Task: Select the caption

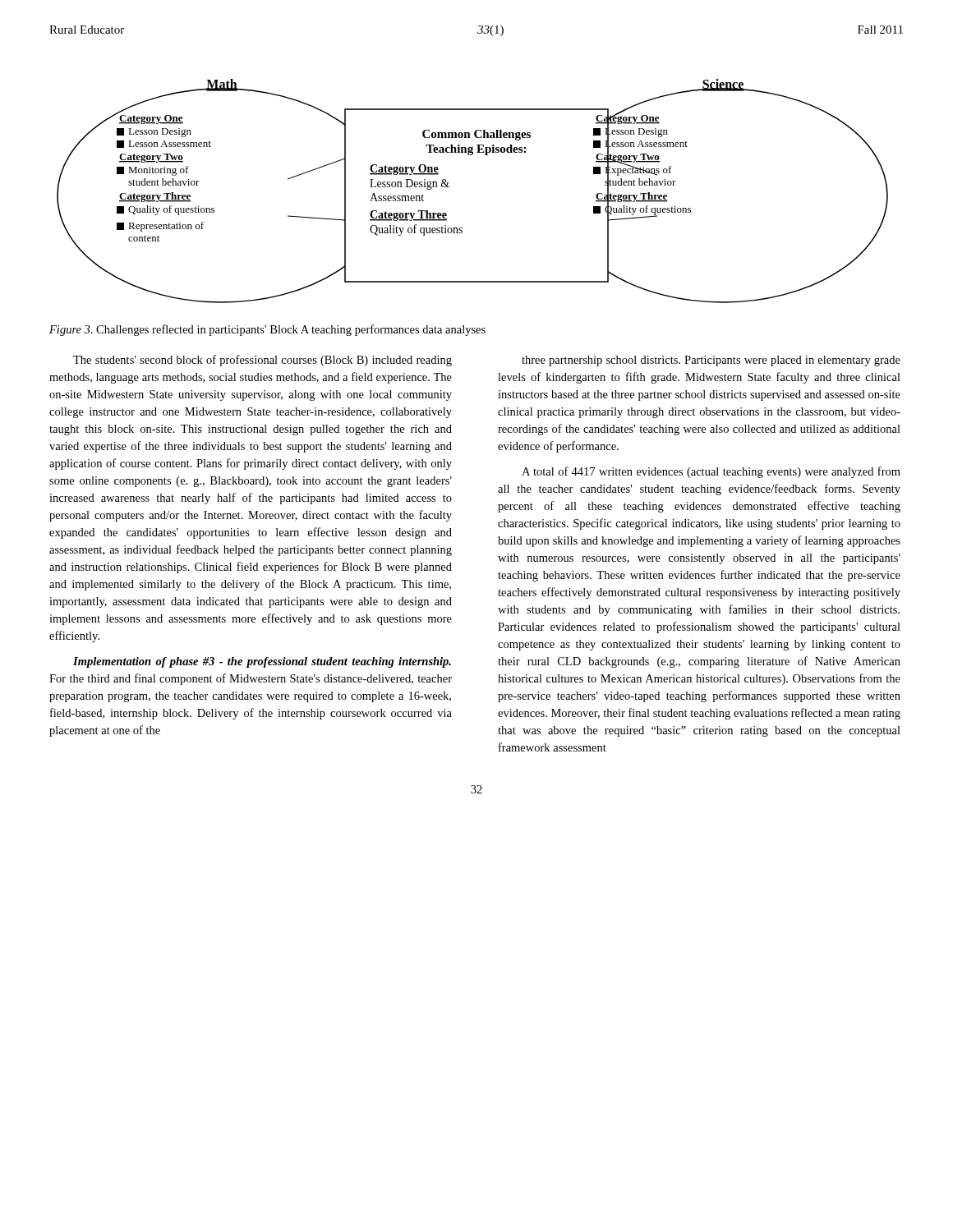Action: pyautogui.click(x=267, y=329)
